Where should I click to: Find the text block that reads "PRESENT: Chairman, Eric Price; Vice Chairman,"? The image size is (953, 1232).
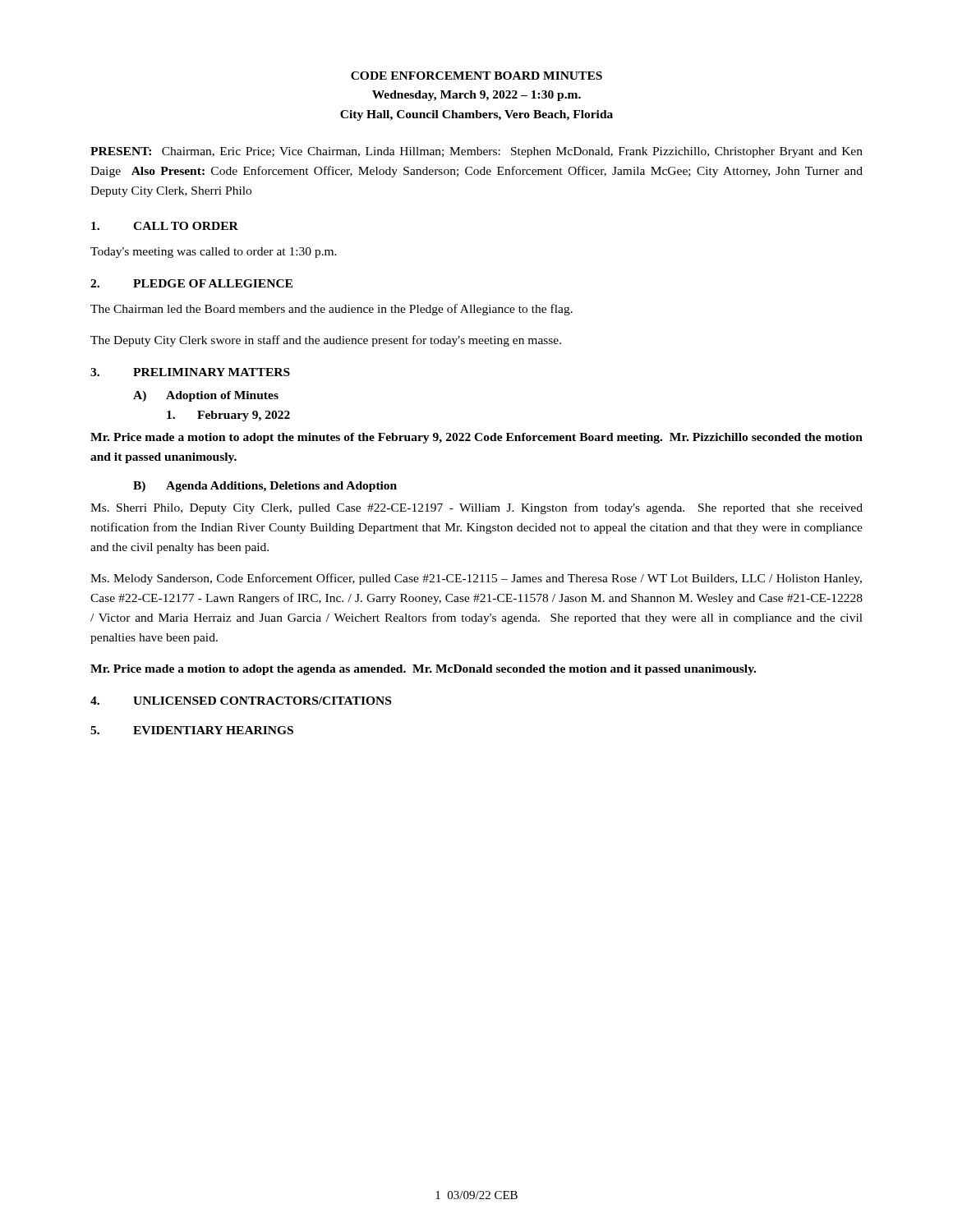[476, 170]
